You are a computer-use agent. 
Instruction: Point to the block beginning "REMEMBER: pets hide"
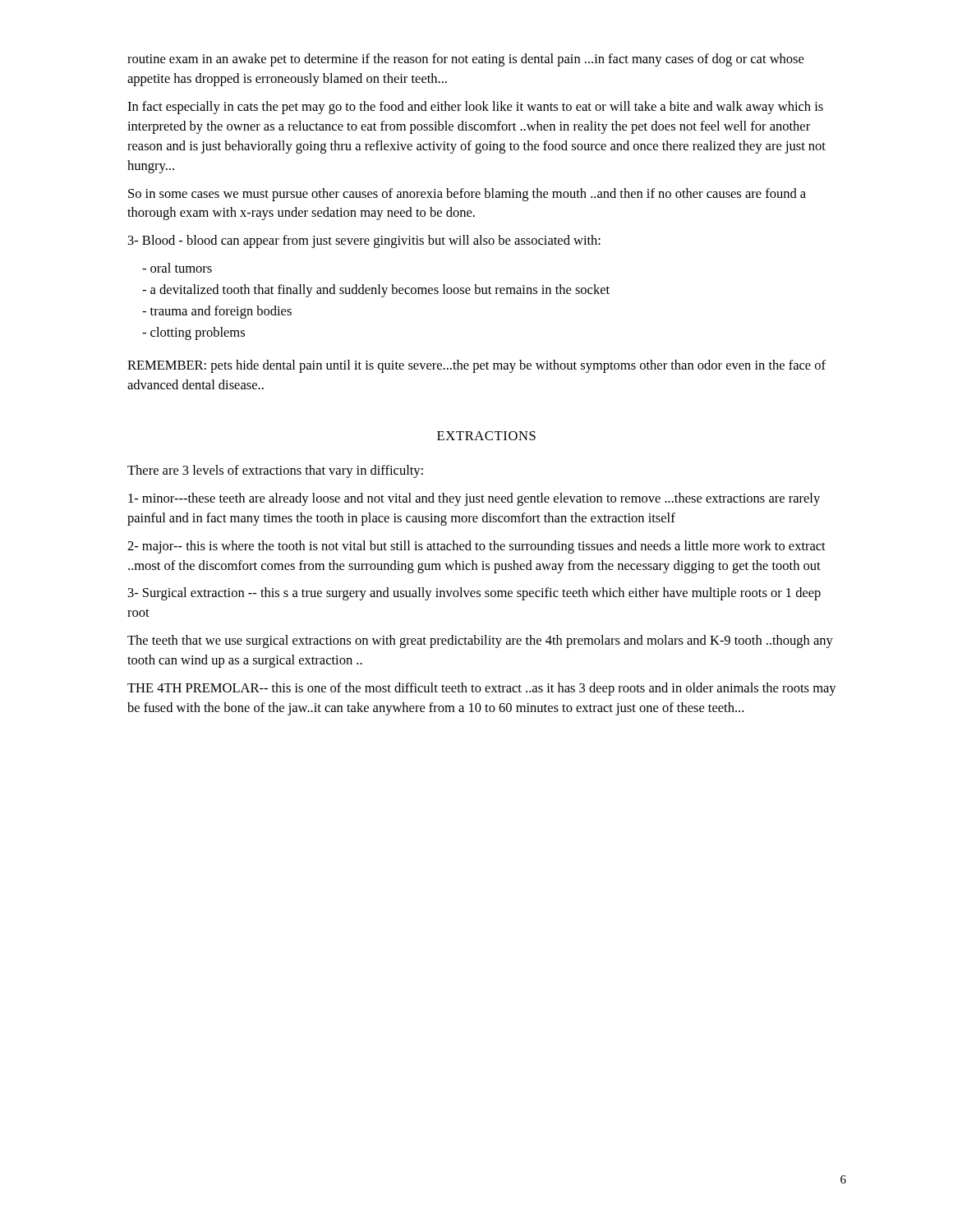point(487,375)
